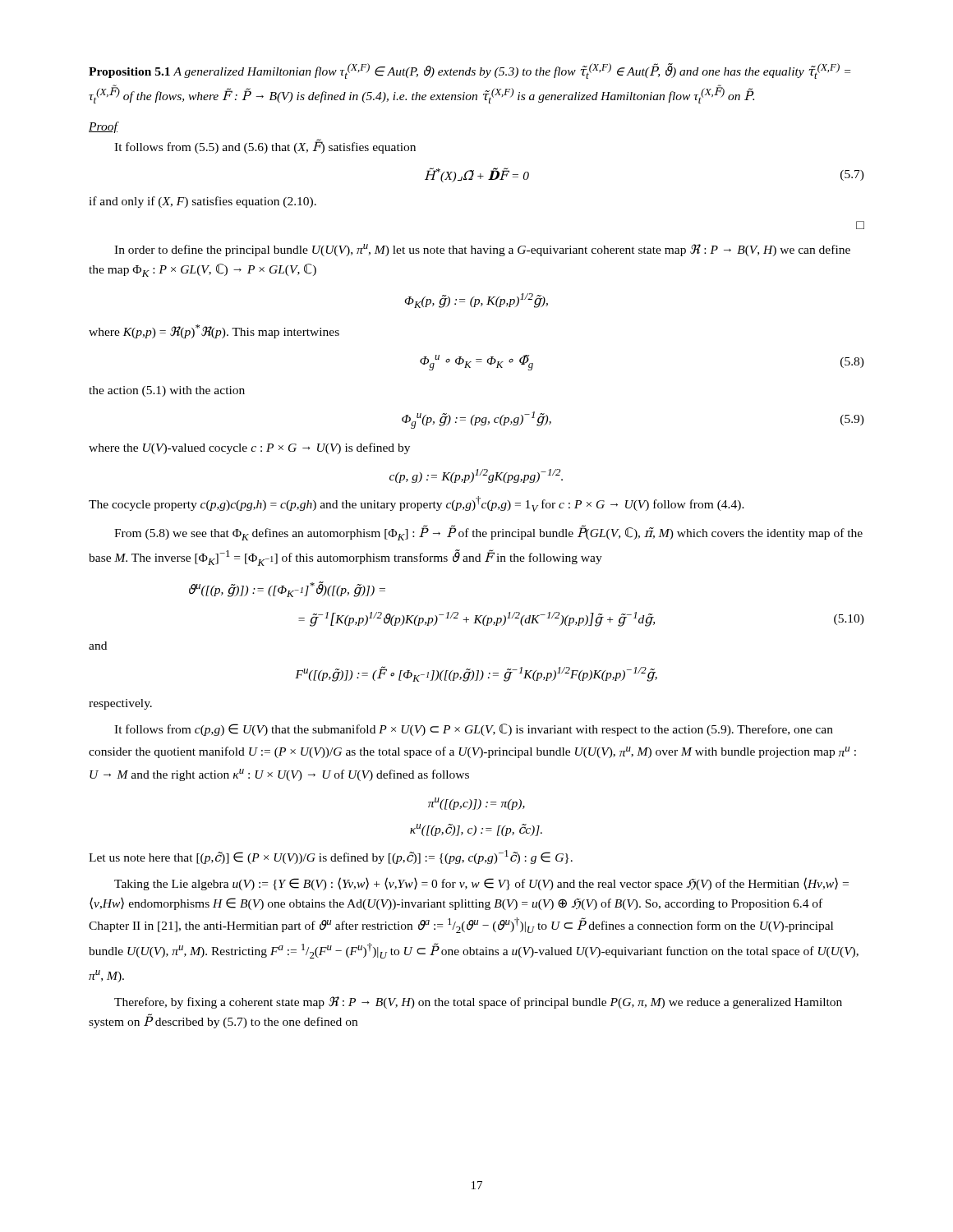Select the region starting "πu([(p,c)]) := π(p),"
The height and width of the screenshot is (1232, 953).
(x=476, y=802)
